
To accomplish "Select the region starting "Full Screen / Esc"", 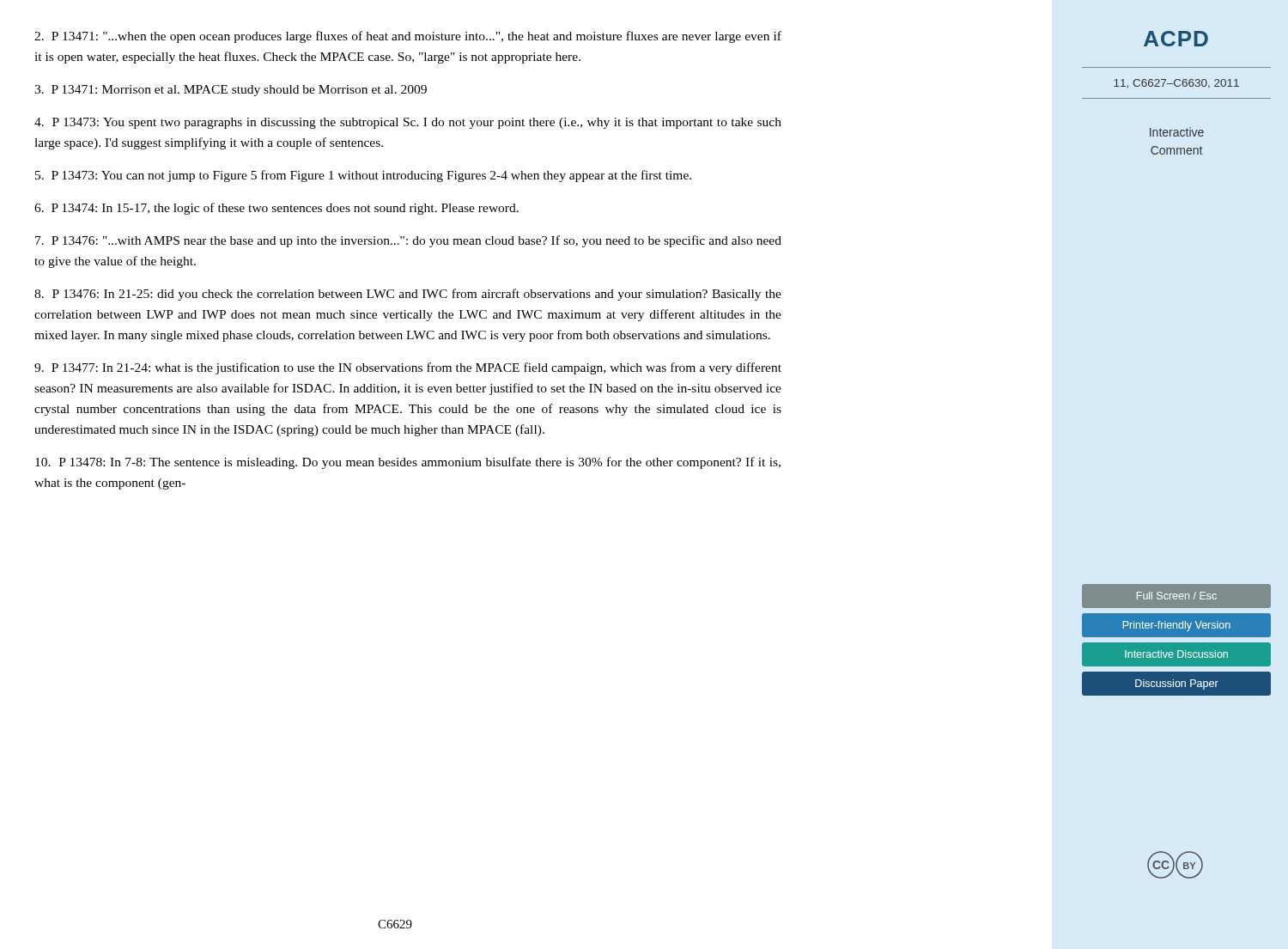I will pos(1176,596).
